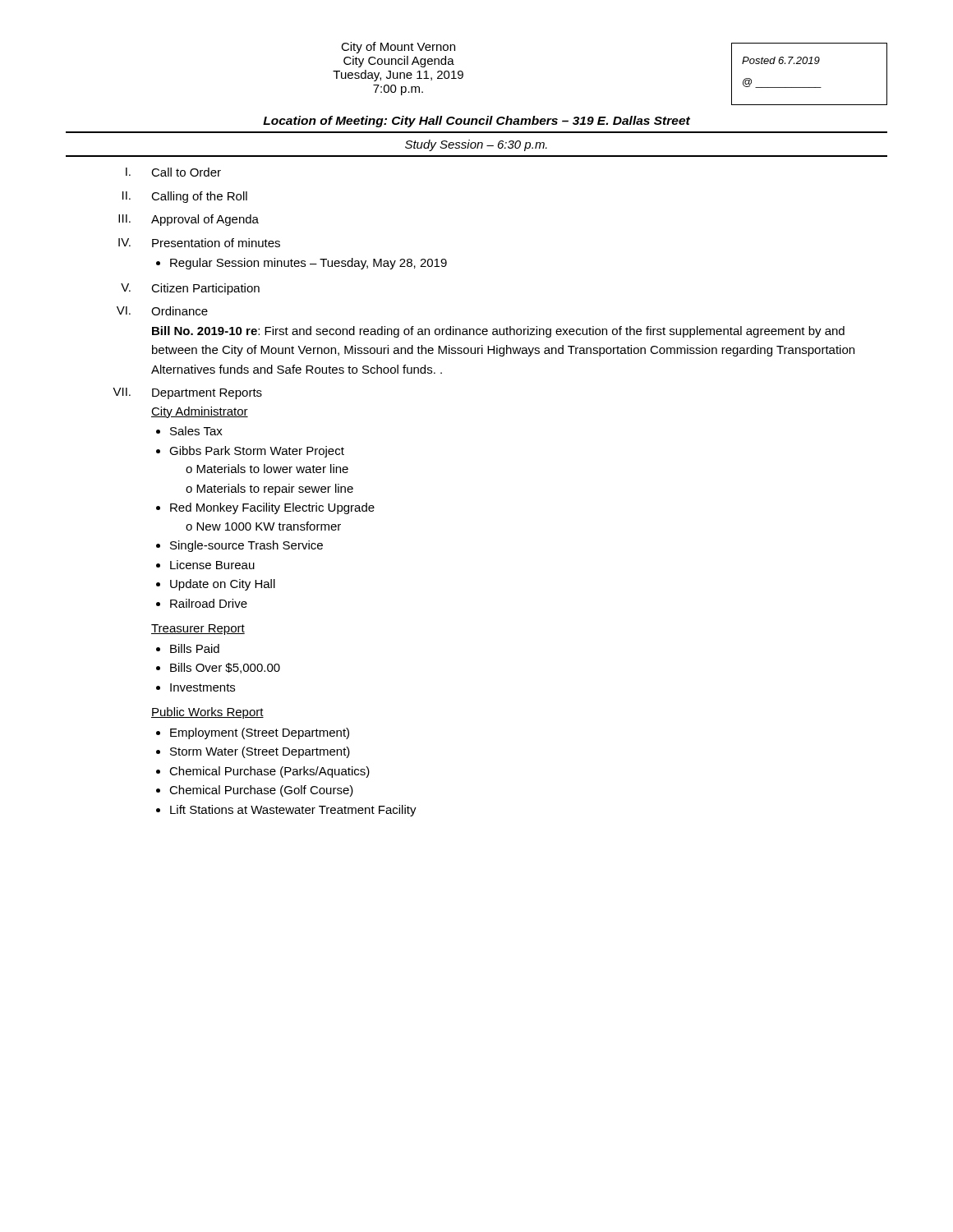Select the text block that reads "Study Session – 6:30"
The height and width of the screenshot is (1232, 953).
476,144
